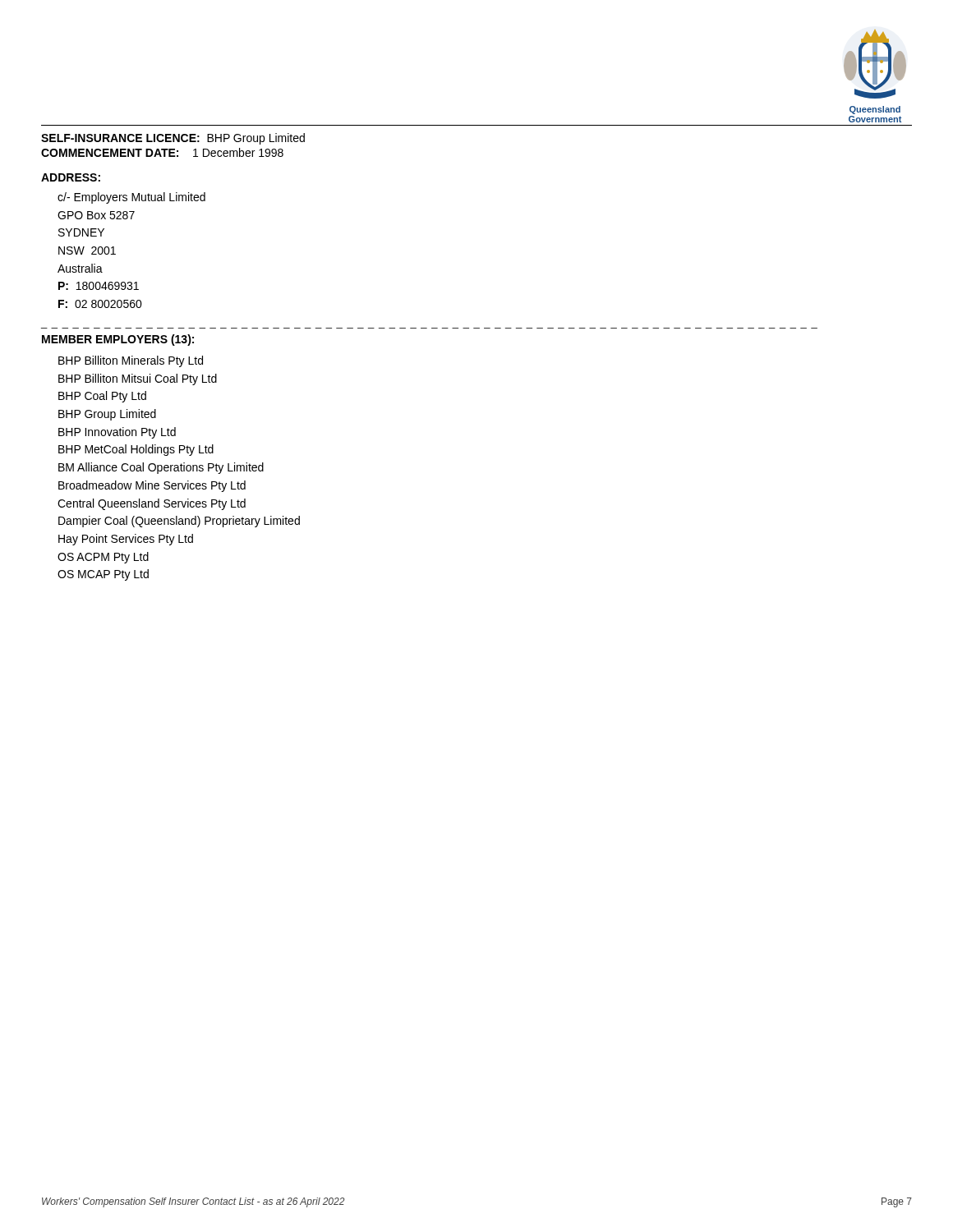The width and height of the screenshot is (953, 1232).
Task: Locate the list item that reads "Central Queensland Services Pty Ltd"
Action: pos(152,503)
